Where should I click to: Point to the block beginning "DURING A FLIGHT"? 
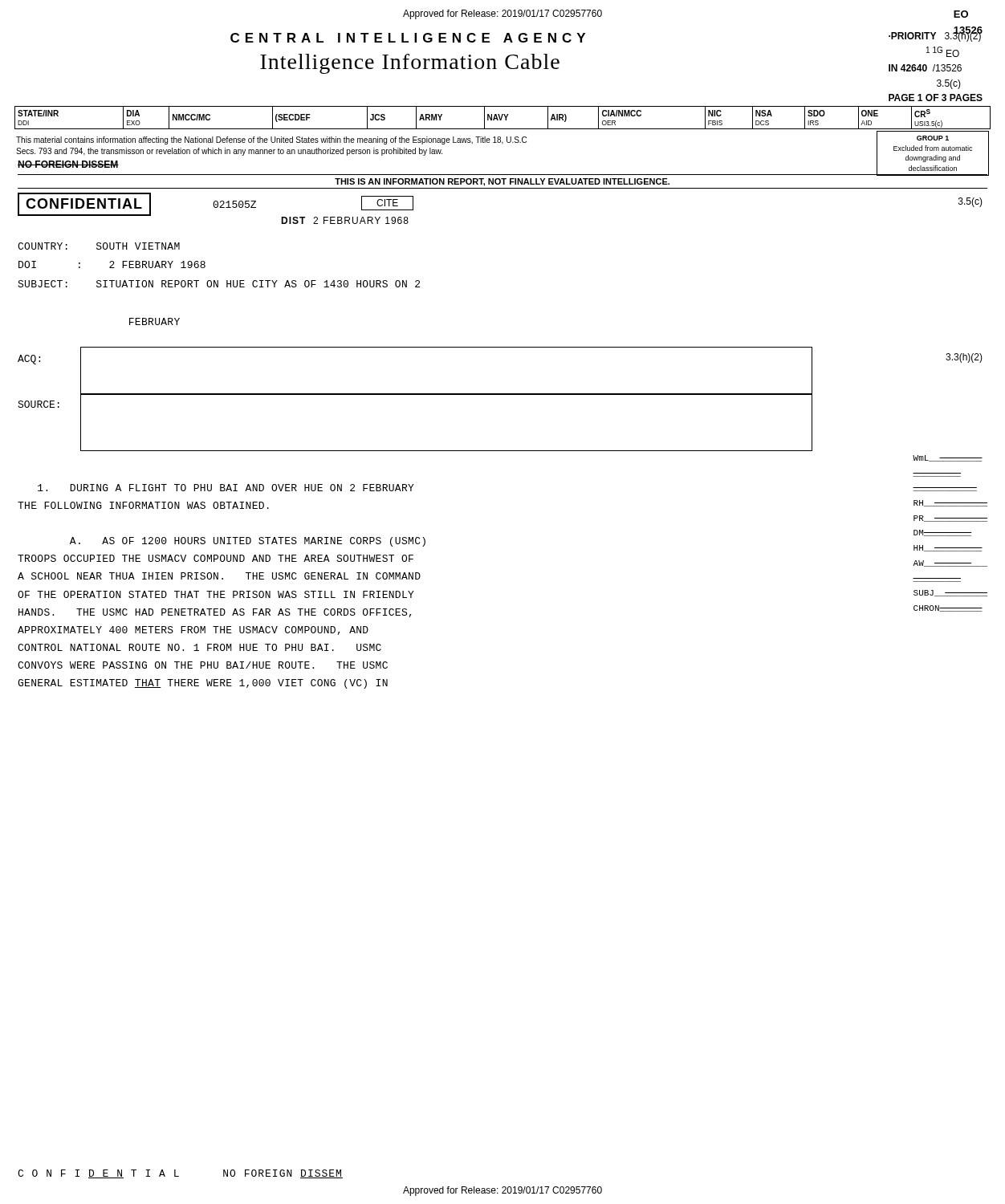pyautogui.click(x=223, y=586)
